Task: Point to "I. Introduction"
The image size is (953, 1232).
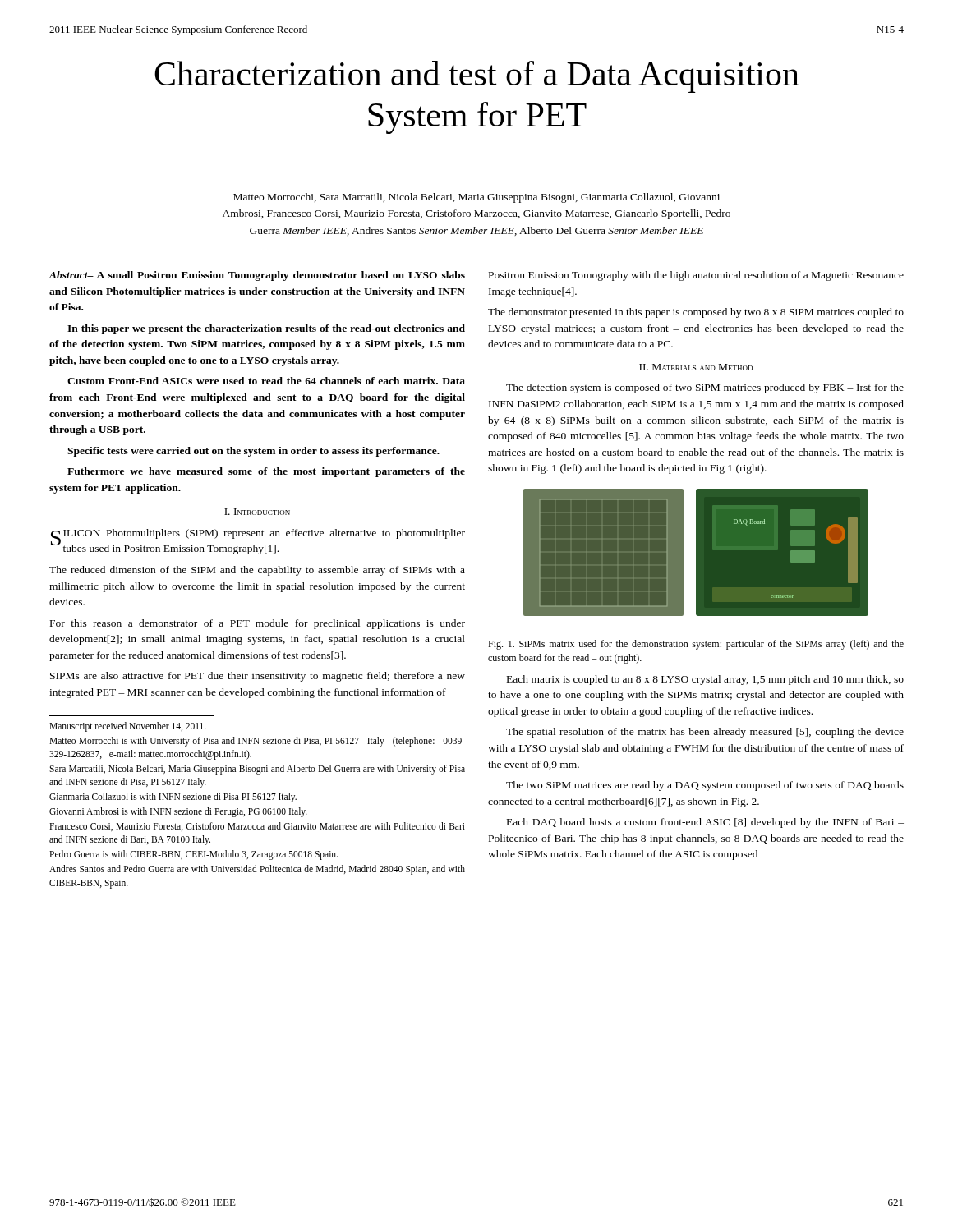Action: click(x=257, y=512)
